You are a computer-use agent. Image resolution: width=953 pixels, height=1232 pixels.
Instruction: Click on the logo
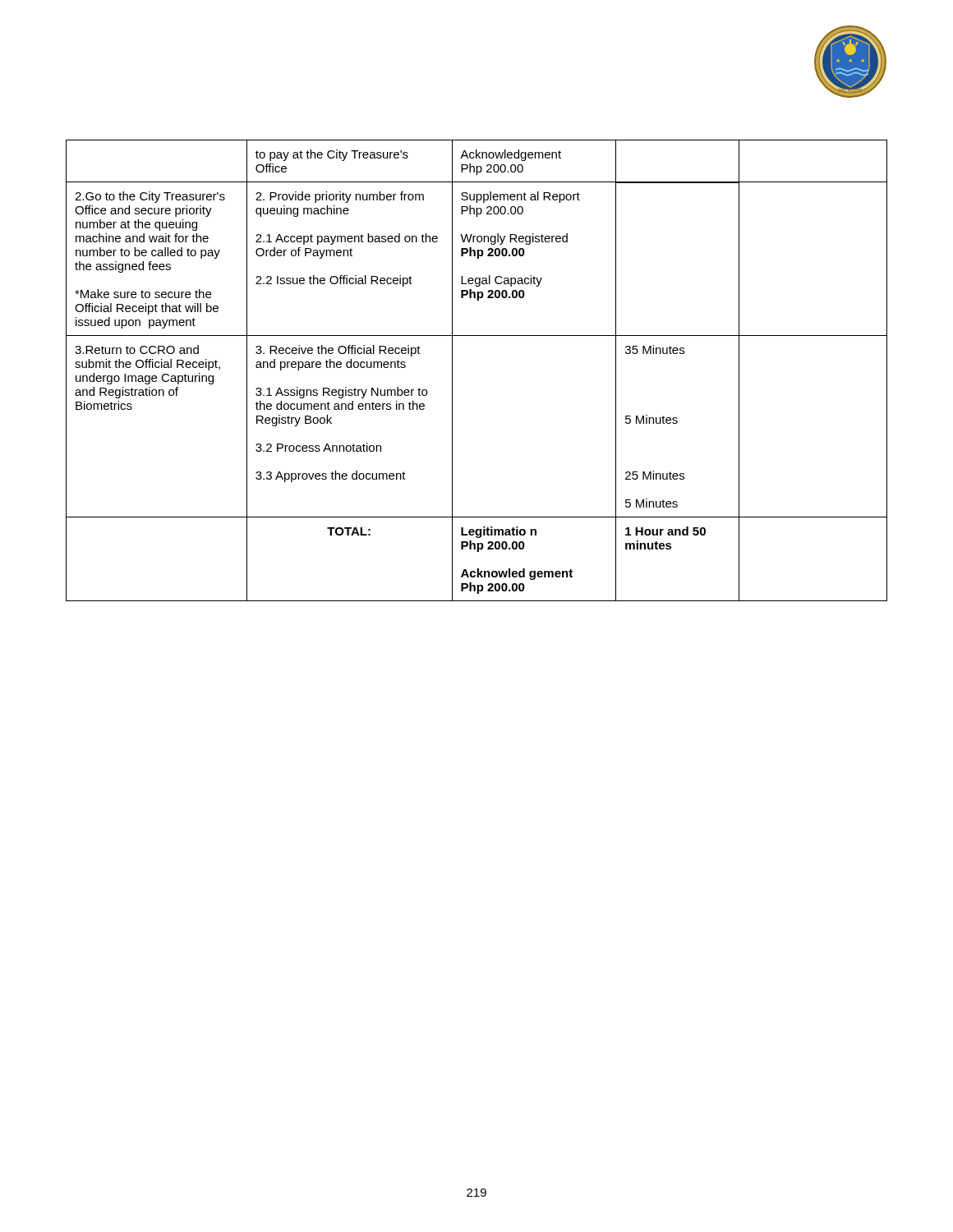850,62
